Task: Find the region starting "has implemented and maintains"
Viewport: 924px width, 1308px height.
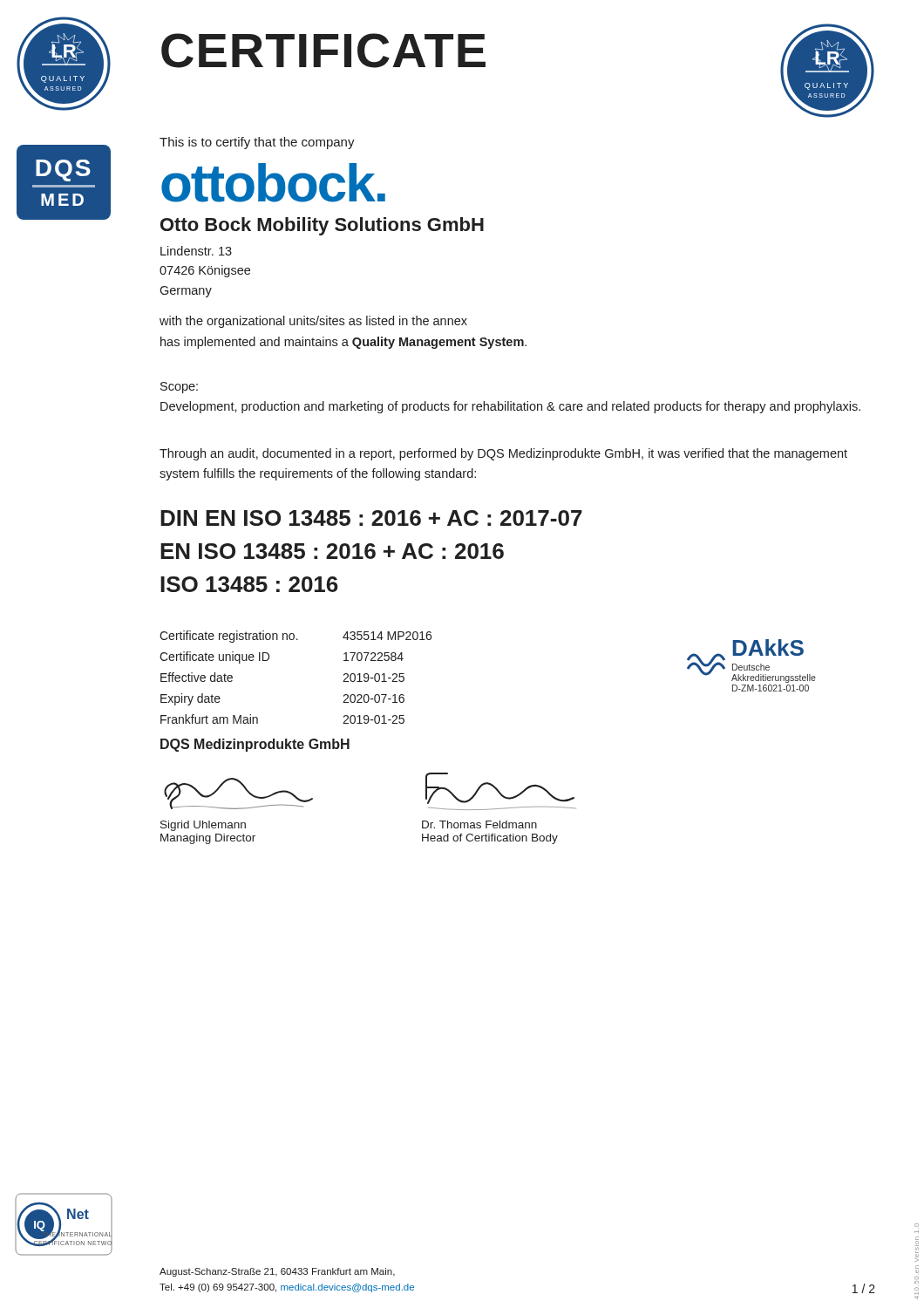Action: (344, 342)
